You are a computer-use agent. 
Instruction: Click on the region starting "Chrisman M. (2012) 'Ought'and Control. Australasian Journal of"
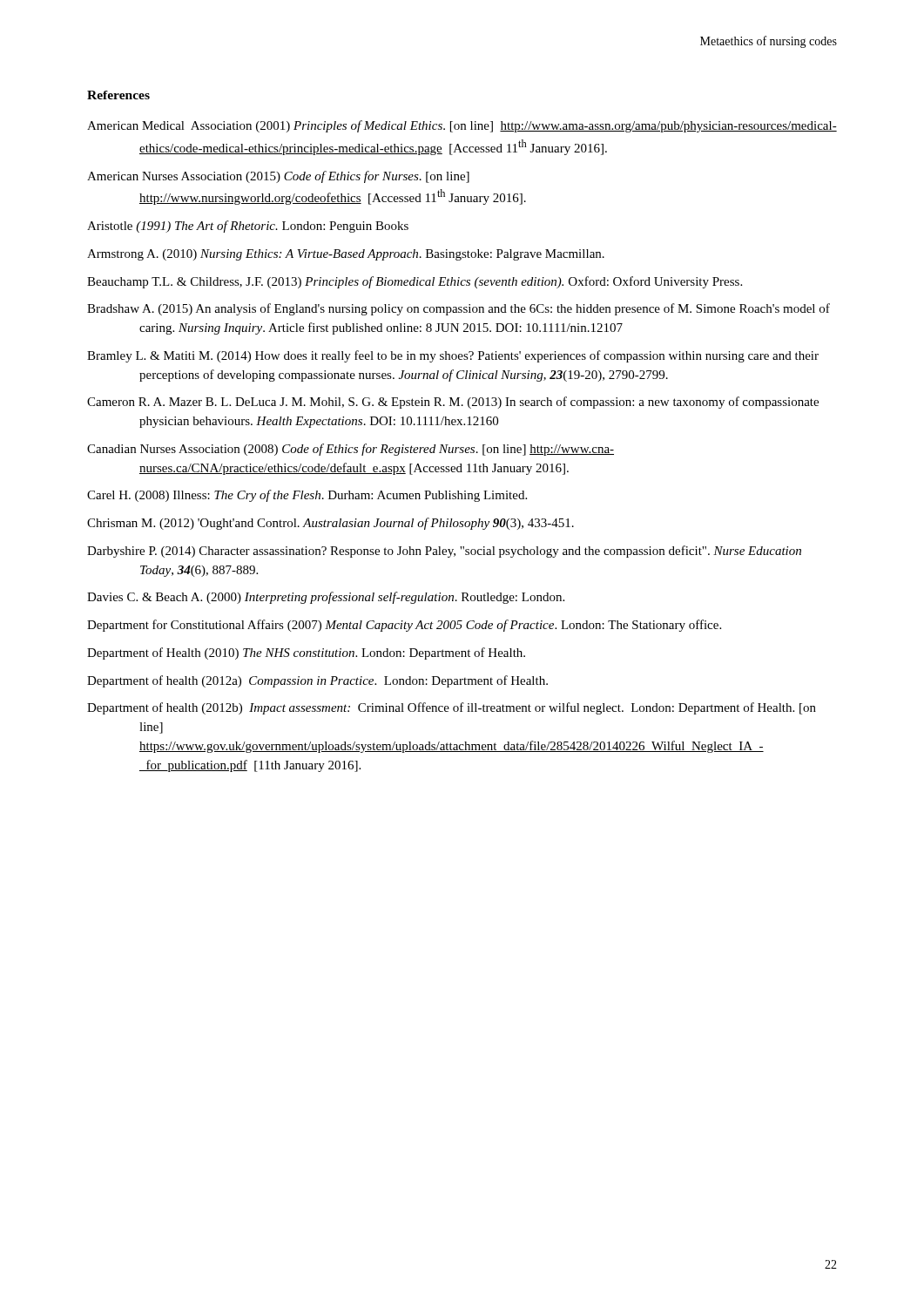(331, 523)
